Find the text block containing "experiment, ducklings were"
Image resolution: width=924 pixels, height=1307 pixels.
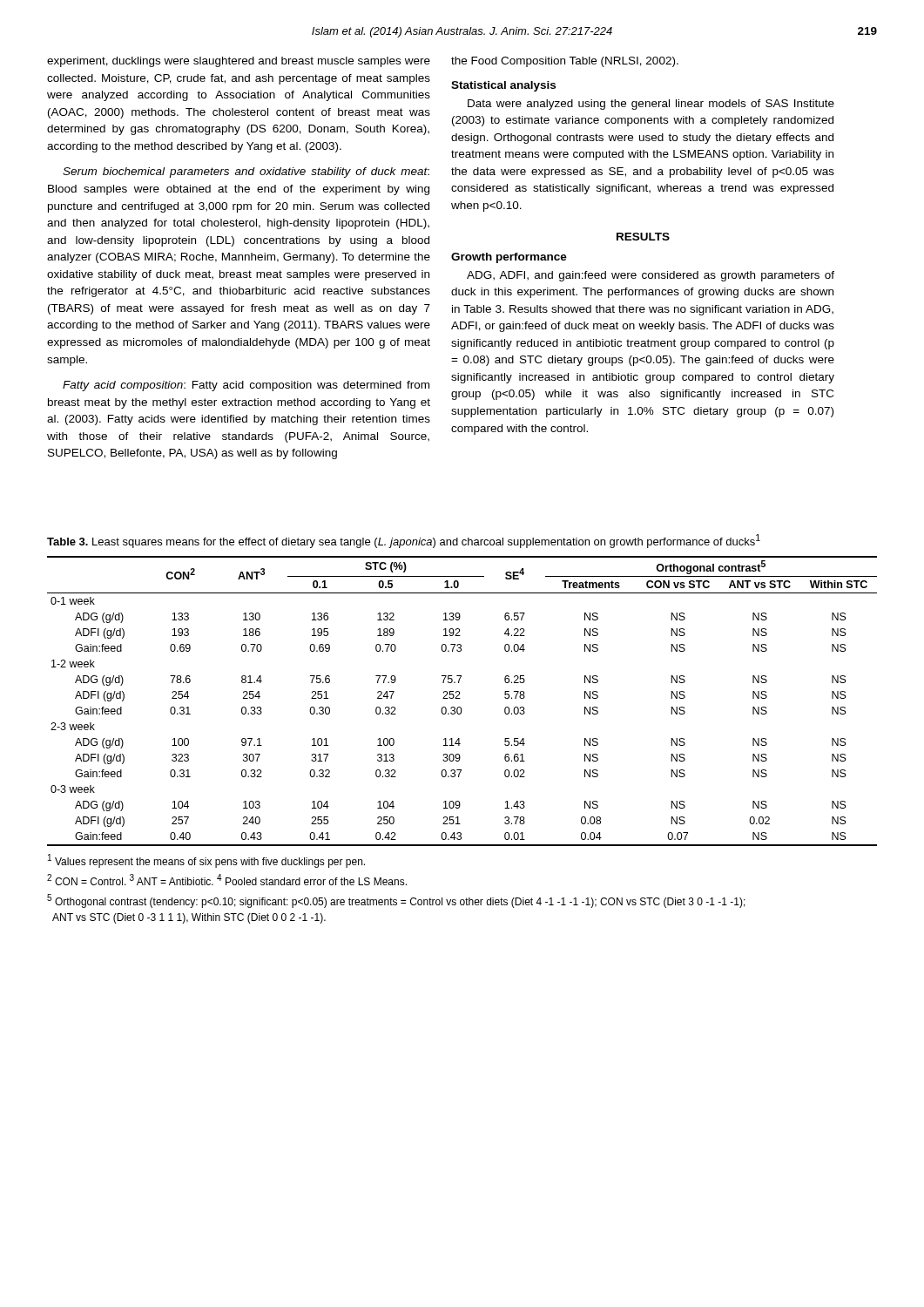[x=239, y=103]
